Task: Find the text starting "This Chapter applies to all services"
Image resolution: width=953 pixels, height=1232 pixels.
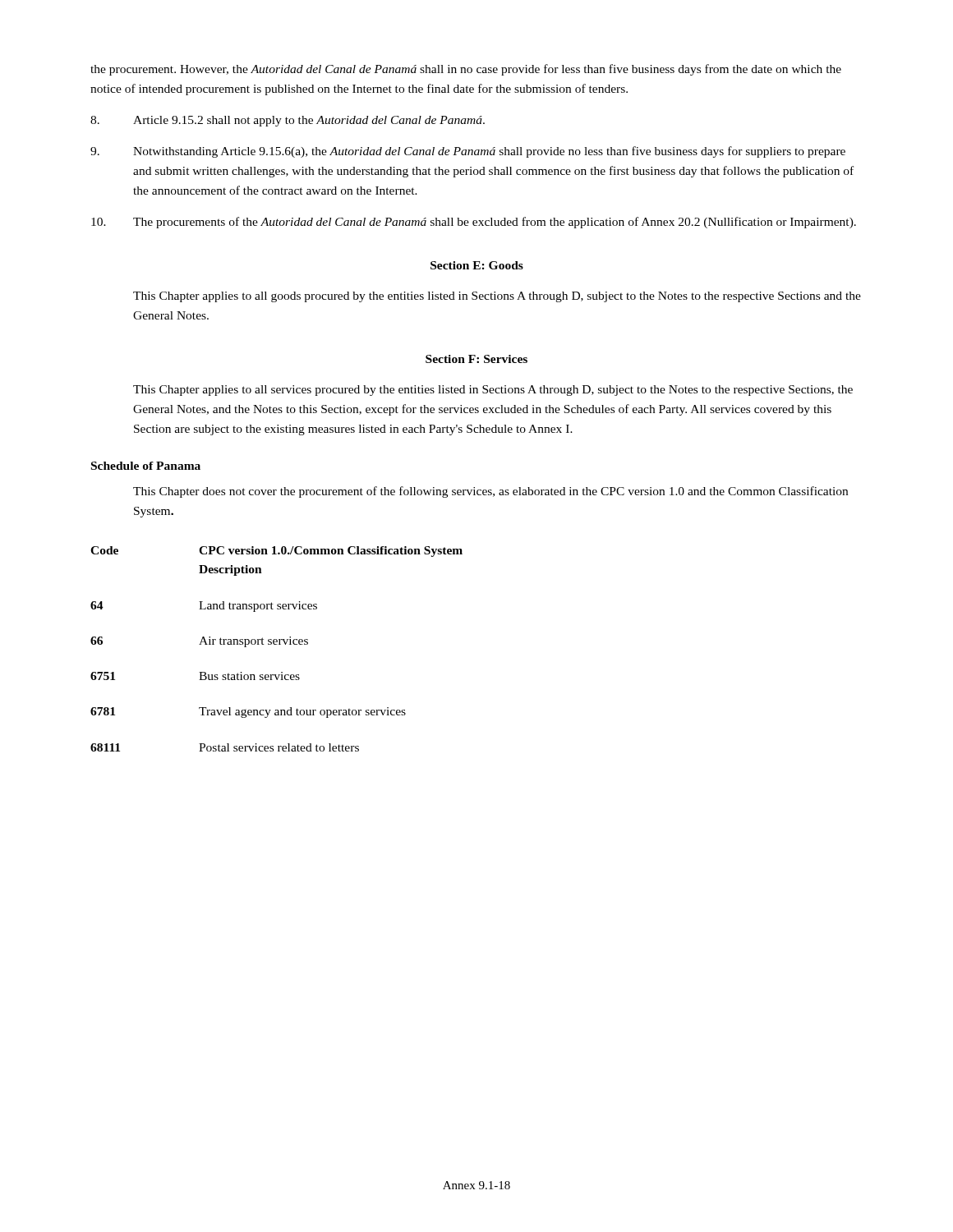Action: [x=476, y=409]
